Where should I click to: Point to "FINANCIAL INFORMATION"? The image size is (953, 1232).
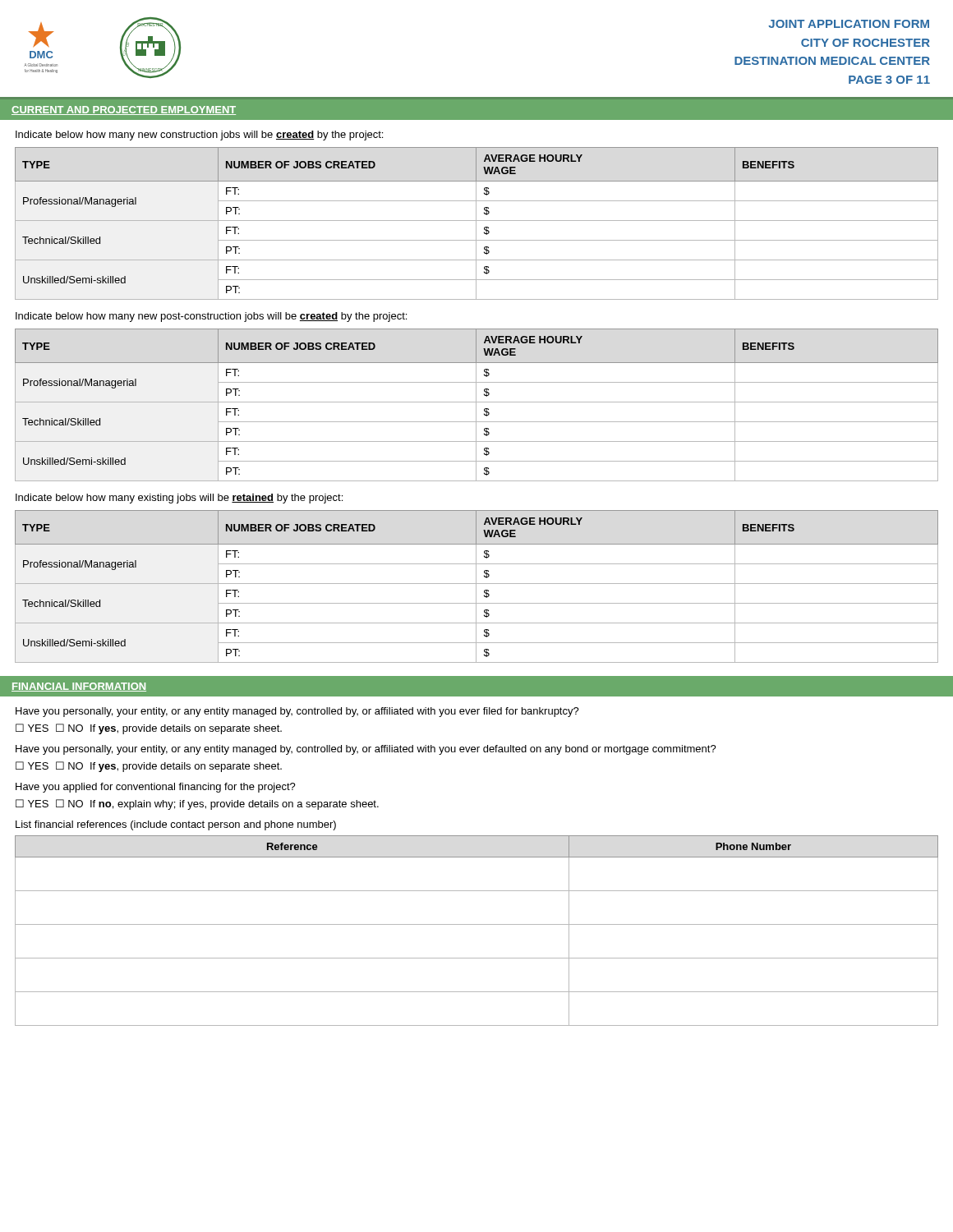(x=79, y=686)
